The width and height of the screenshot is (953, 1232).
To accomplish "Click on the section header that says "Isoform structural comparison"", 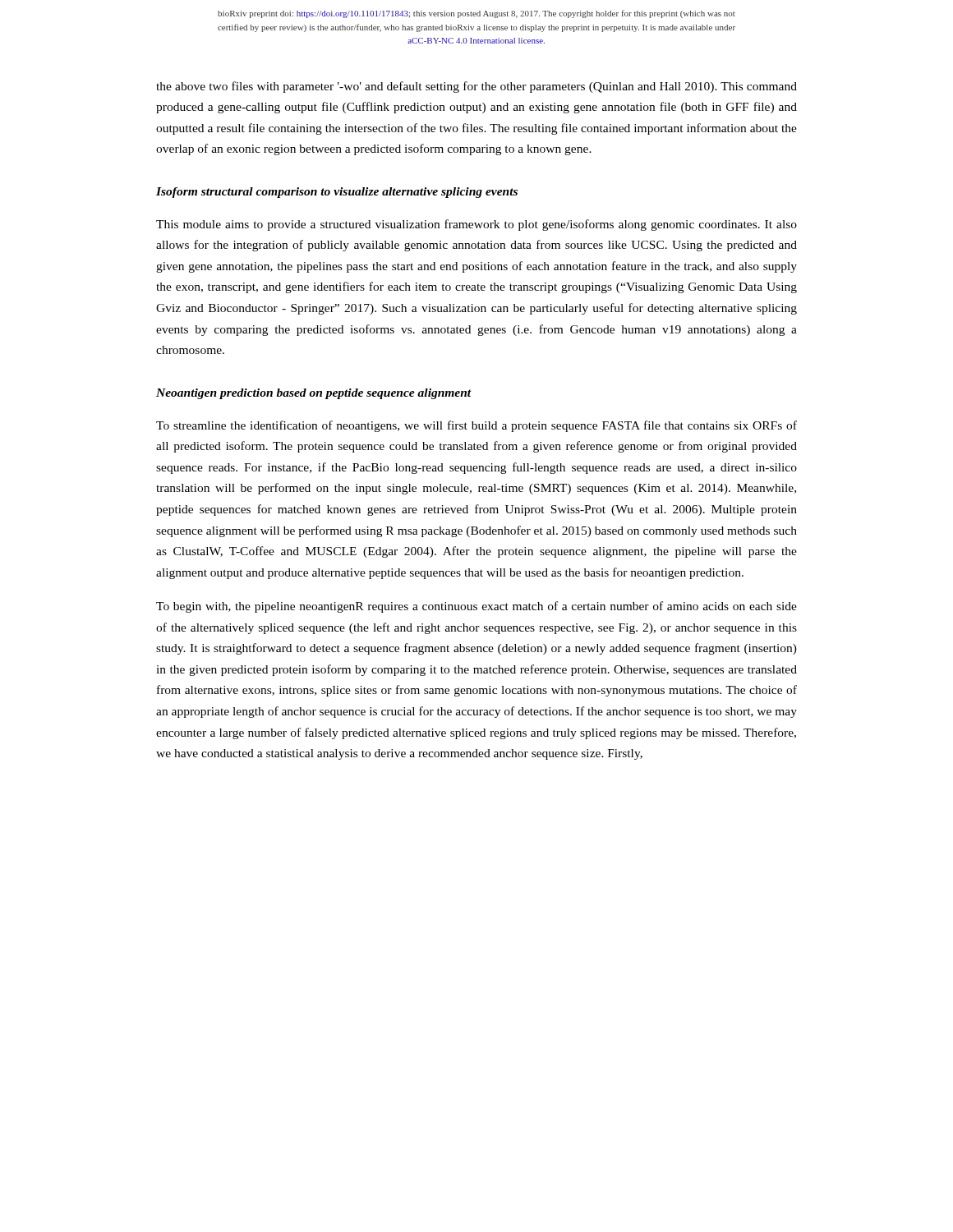I will point(337,191).
